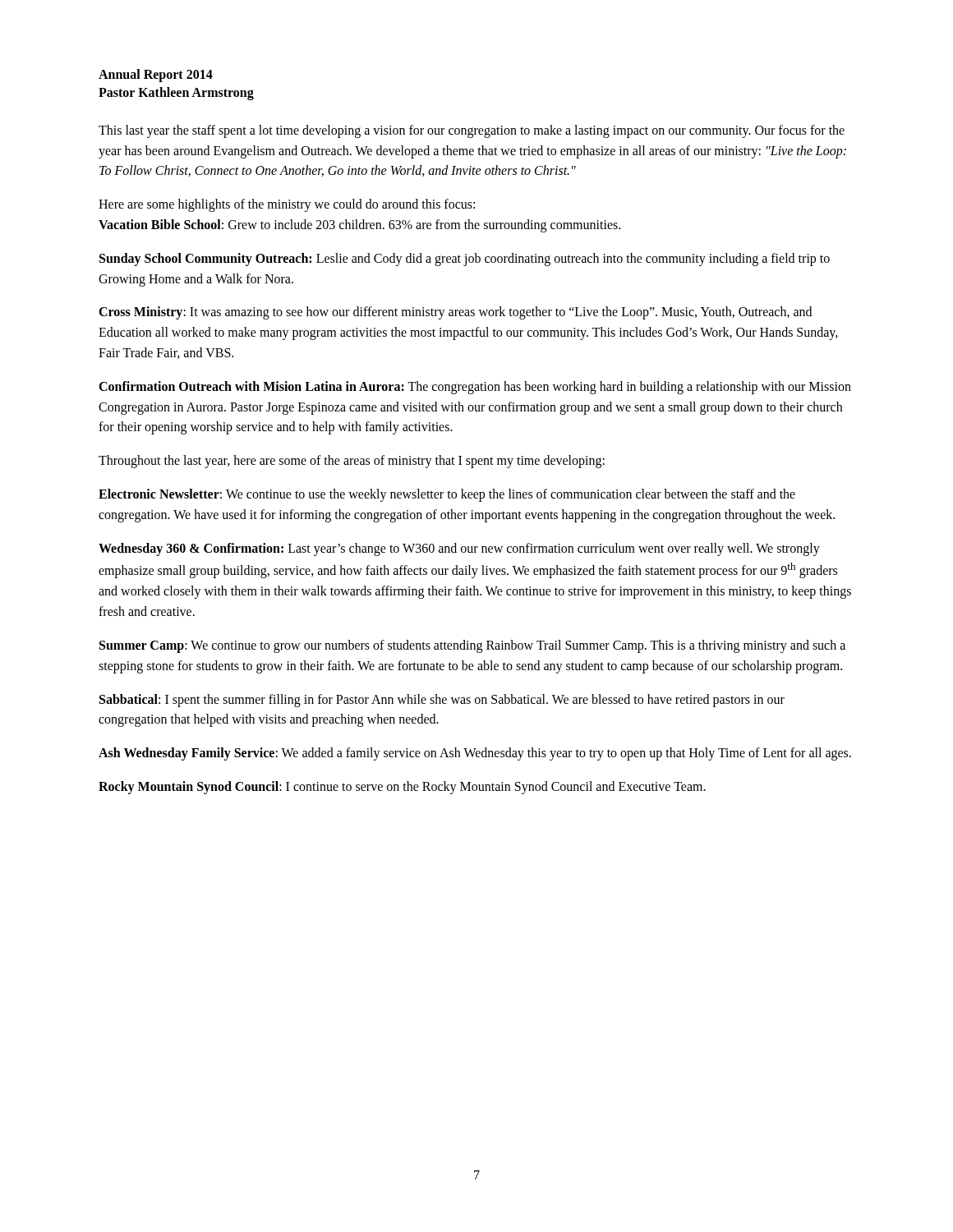Locate the block starting "Summer Camp: We continue"
The height and width of the screenshot is (1232, 953).
pyautogui.click(x=472, y=655)
